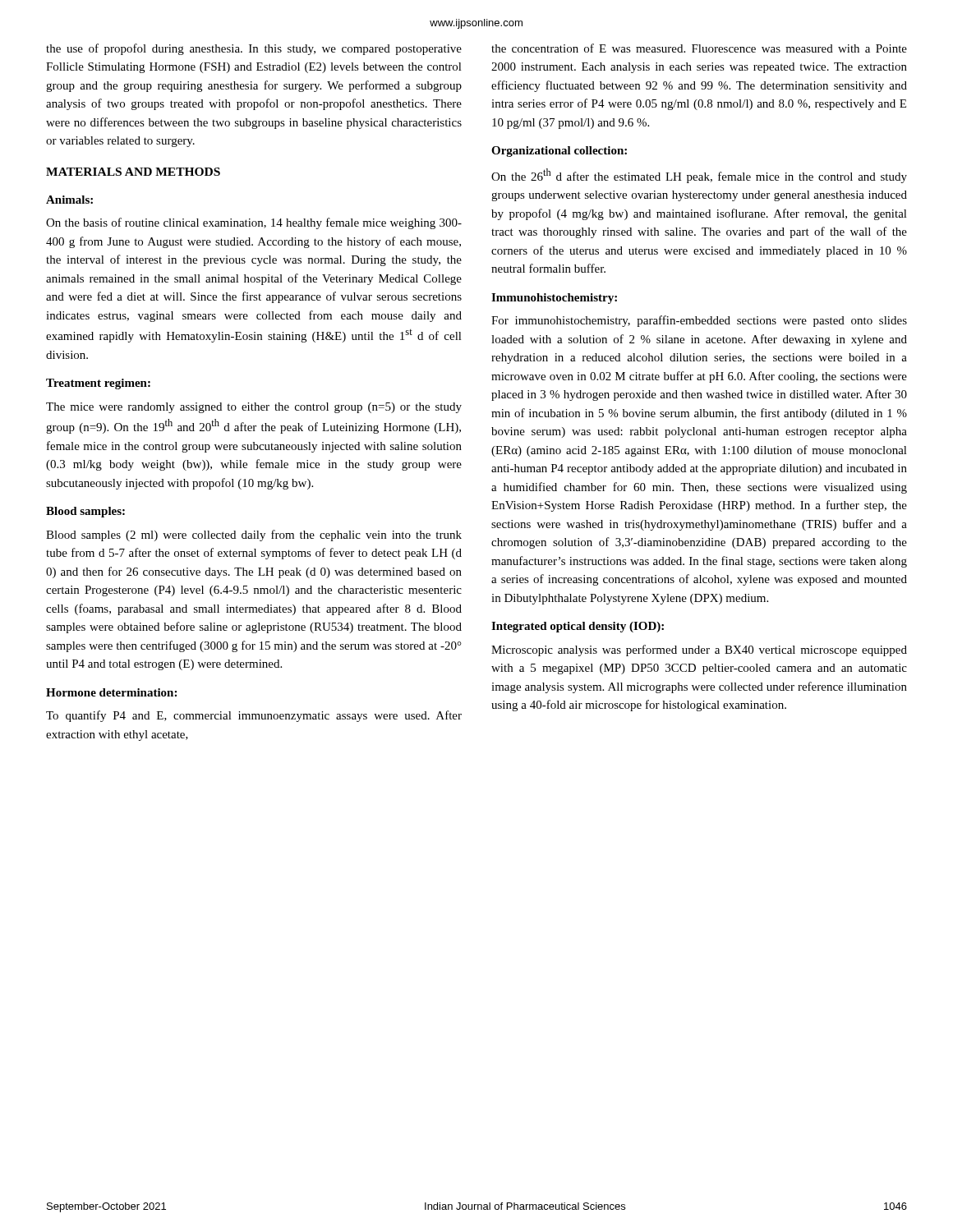Click where it says "Blood samples:"

point(86,511)
